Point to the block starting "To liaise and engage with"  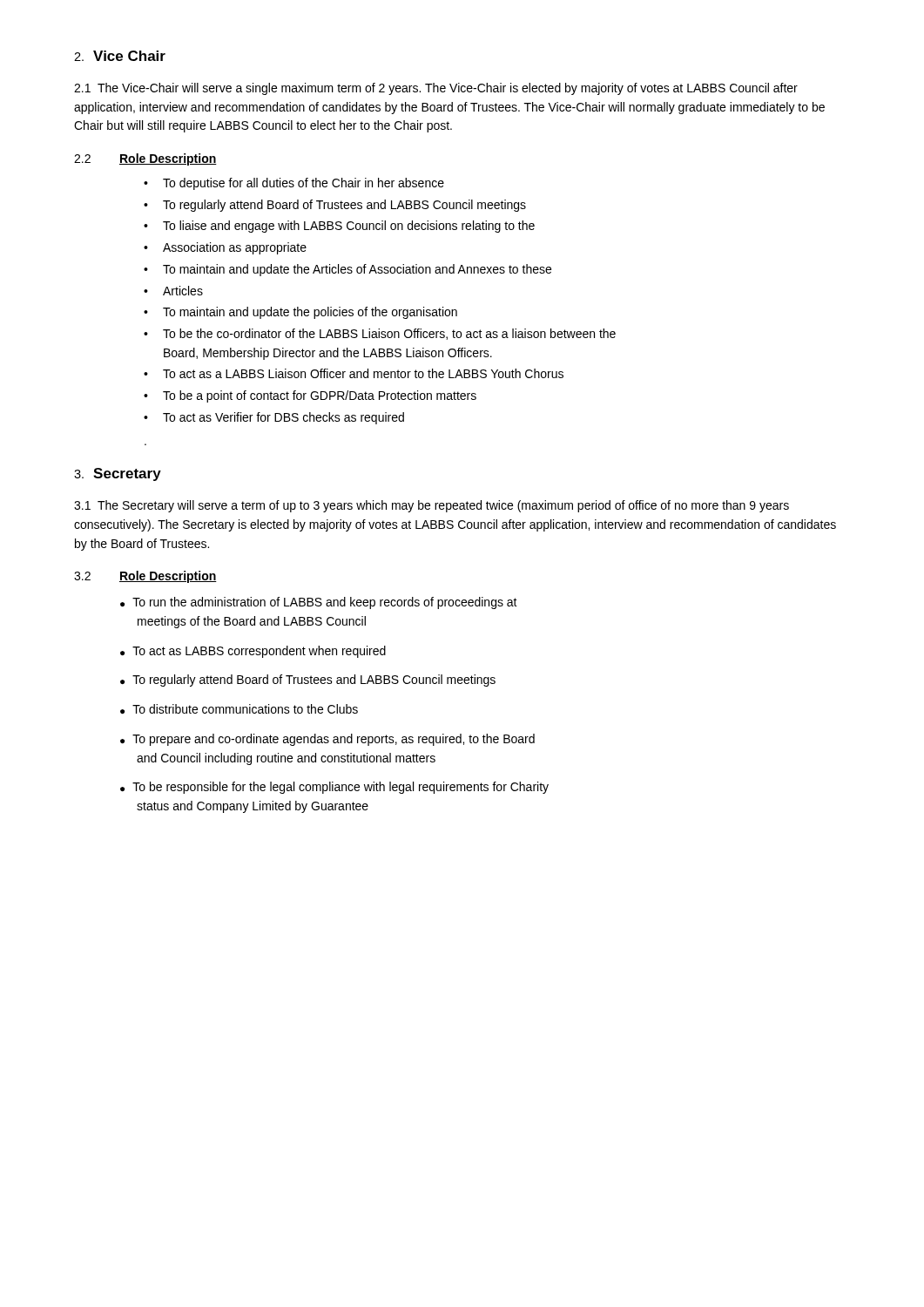(x=349, y=226)
